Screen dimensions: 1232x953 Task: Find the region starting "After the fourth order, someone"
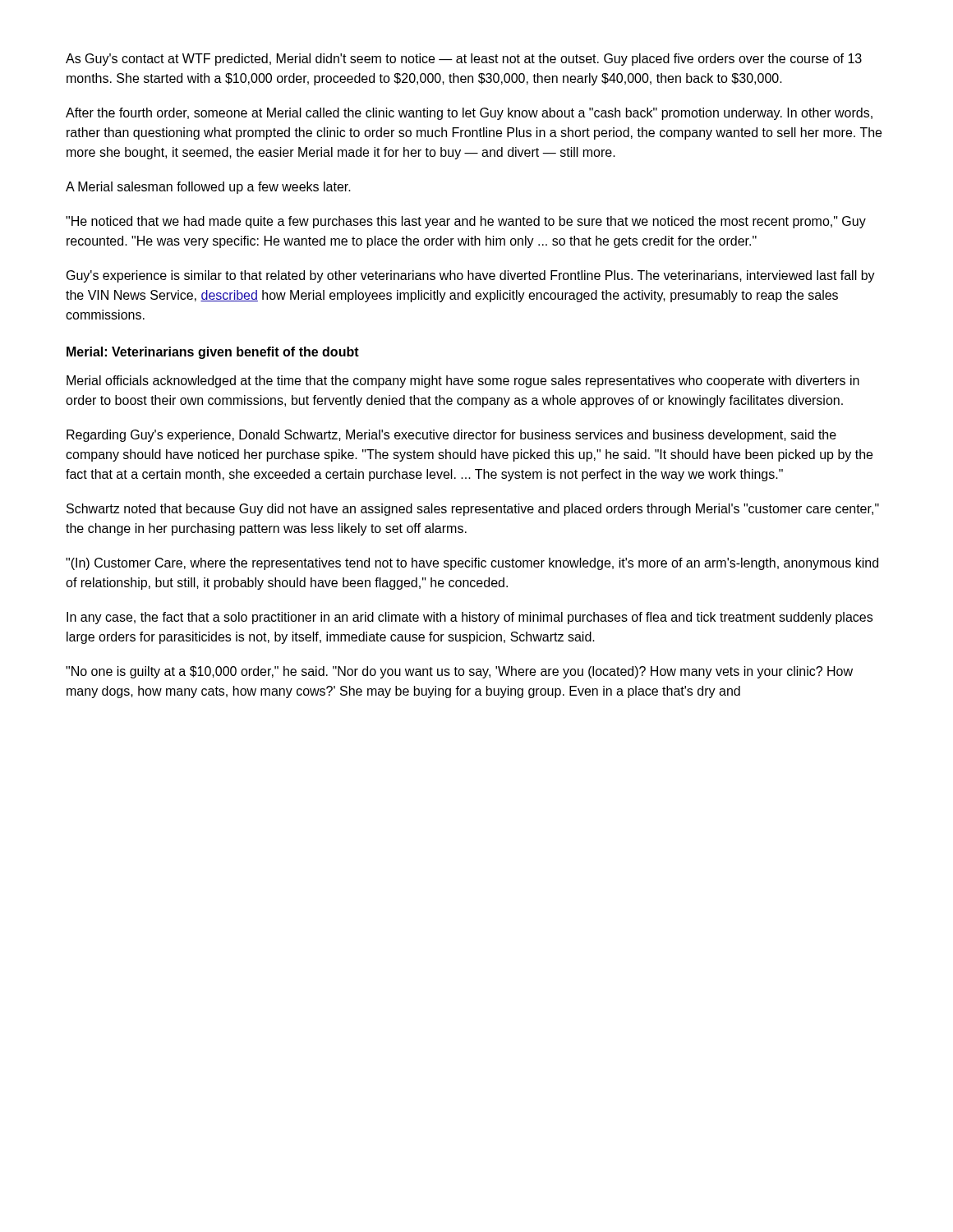click(474, 133)
